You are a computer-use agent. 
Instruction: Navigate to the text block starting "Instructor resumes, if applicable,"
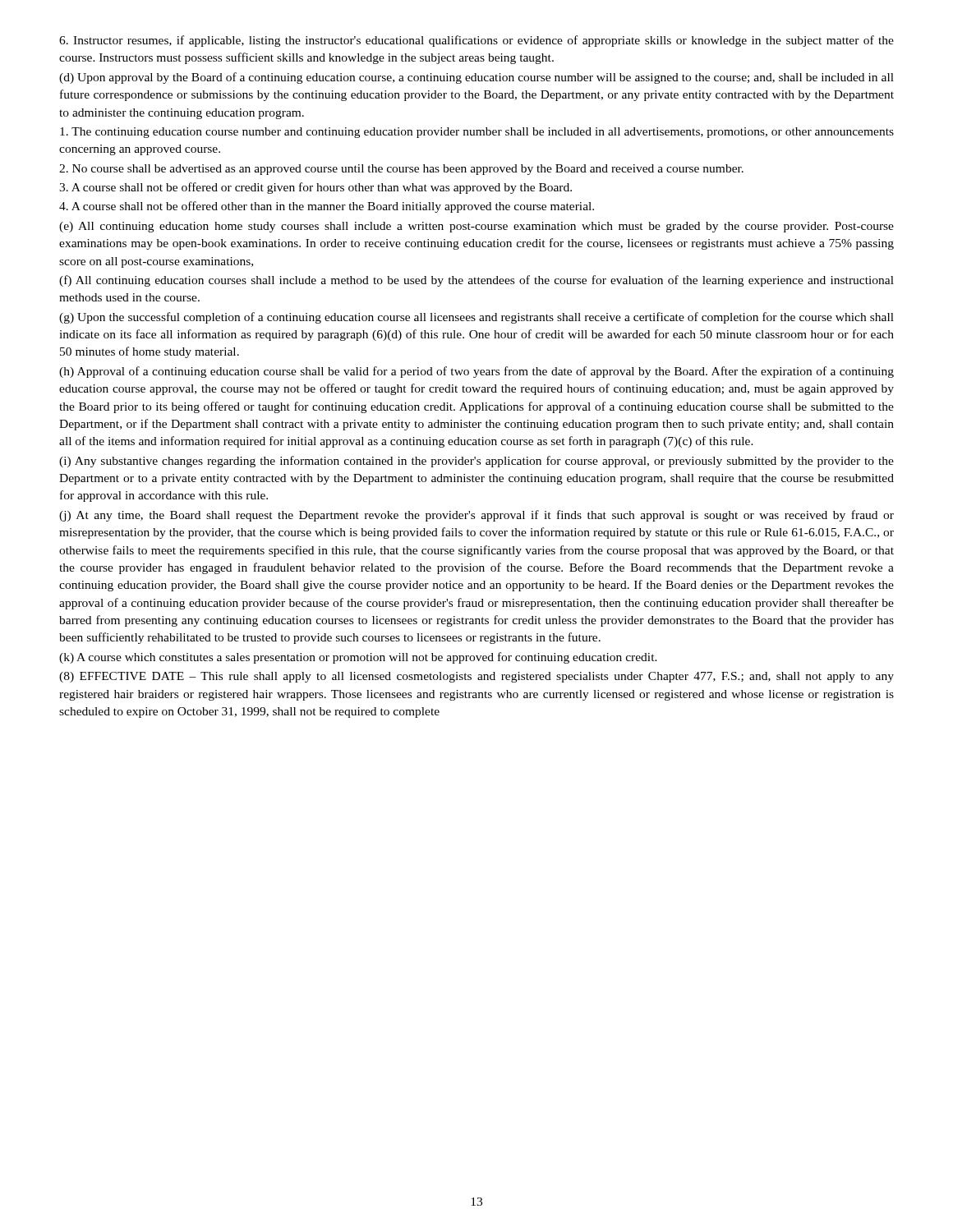click(x=476, y=49)
